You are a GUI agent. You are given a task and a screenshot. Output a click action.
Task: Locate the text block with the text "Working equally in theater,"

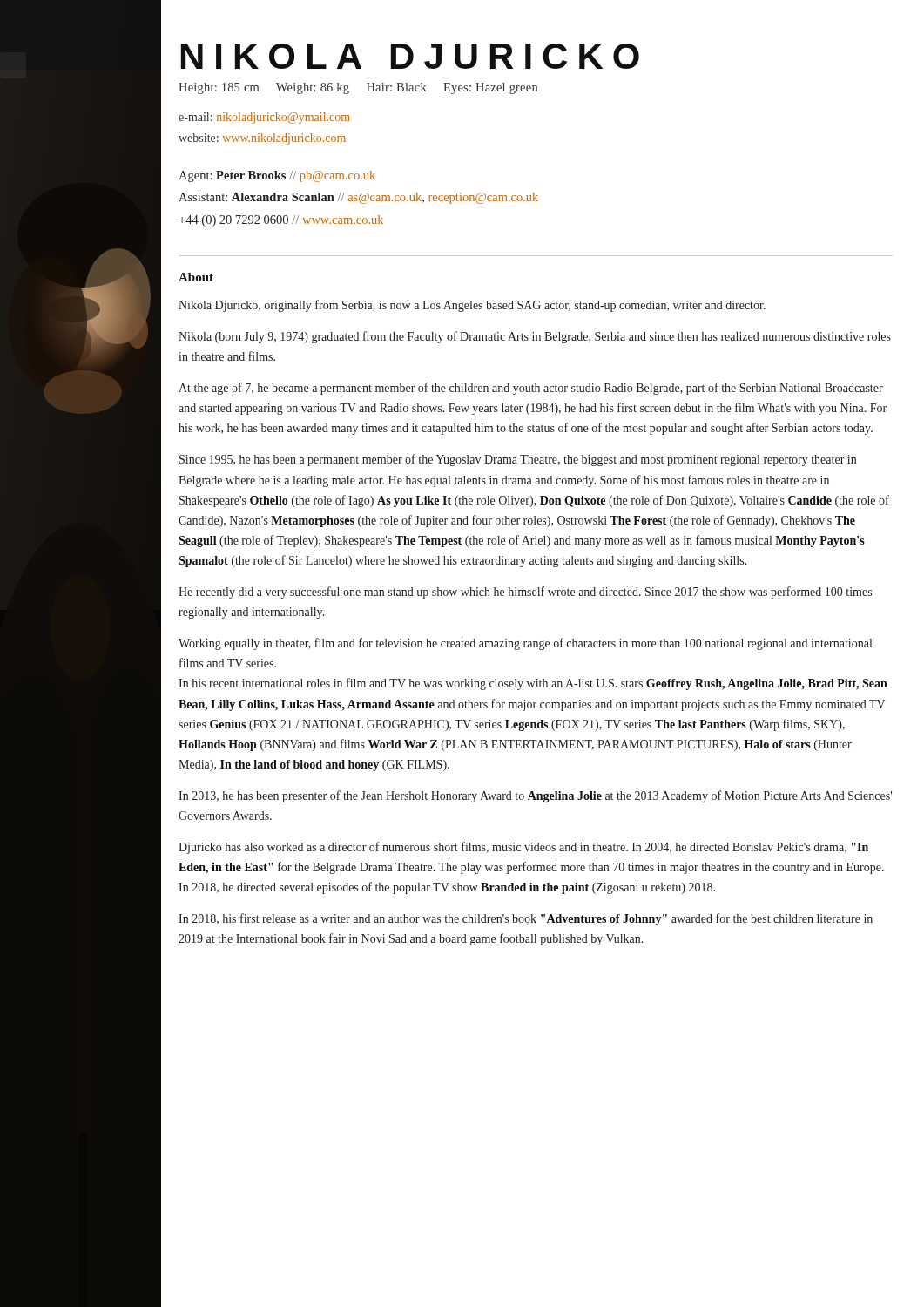tap(533, 704)
